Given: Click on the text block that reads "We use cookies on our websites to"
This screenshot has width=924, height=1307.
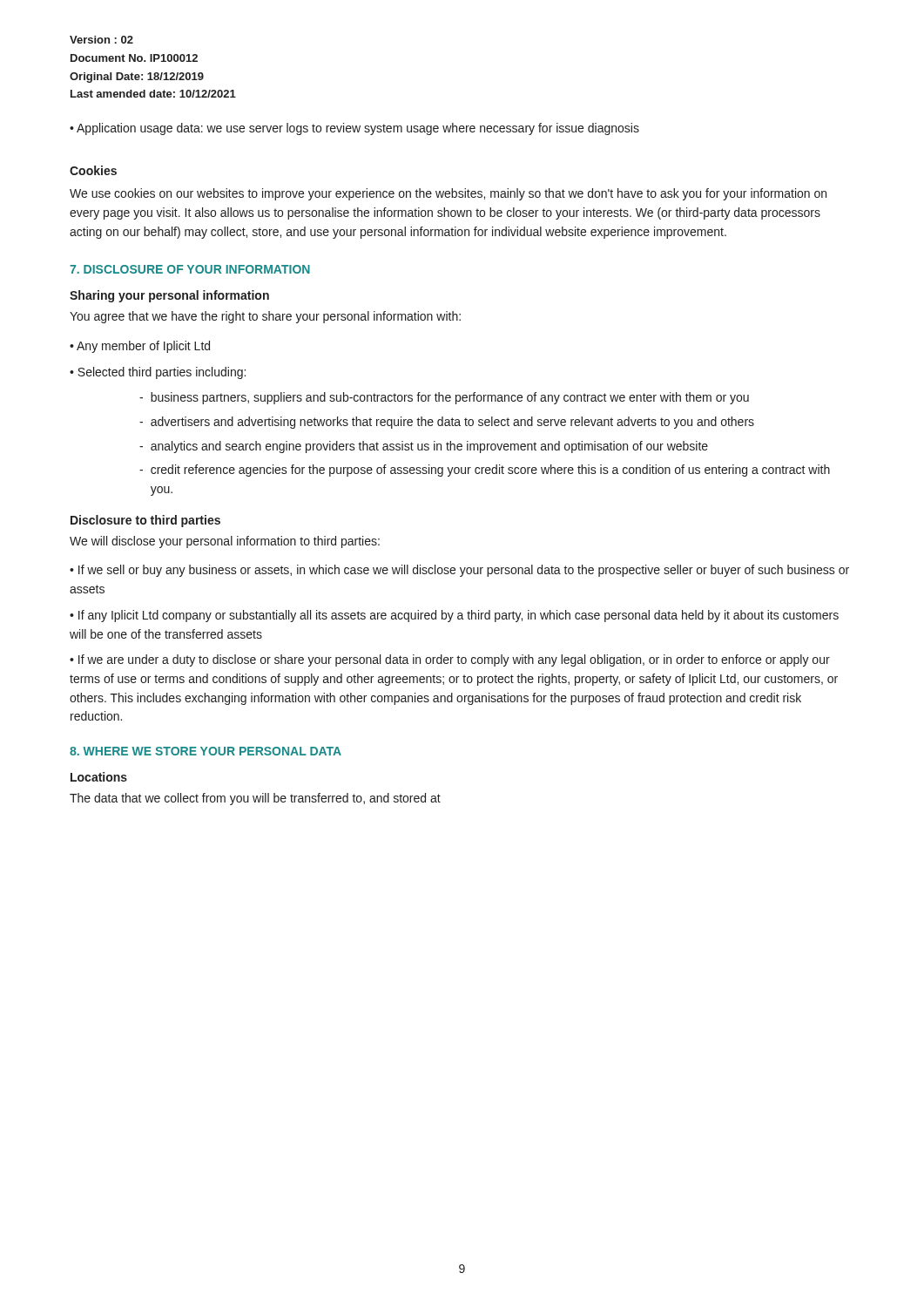Looking at the screenshot, I should (449, 213).
